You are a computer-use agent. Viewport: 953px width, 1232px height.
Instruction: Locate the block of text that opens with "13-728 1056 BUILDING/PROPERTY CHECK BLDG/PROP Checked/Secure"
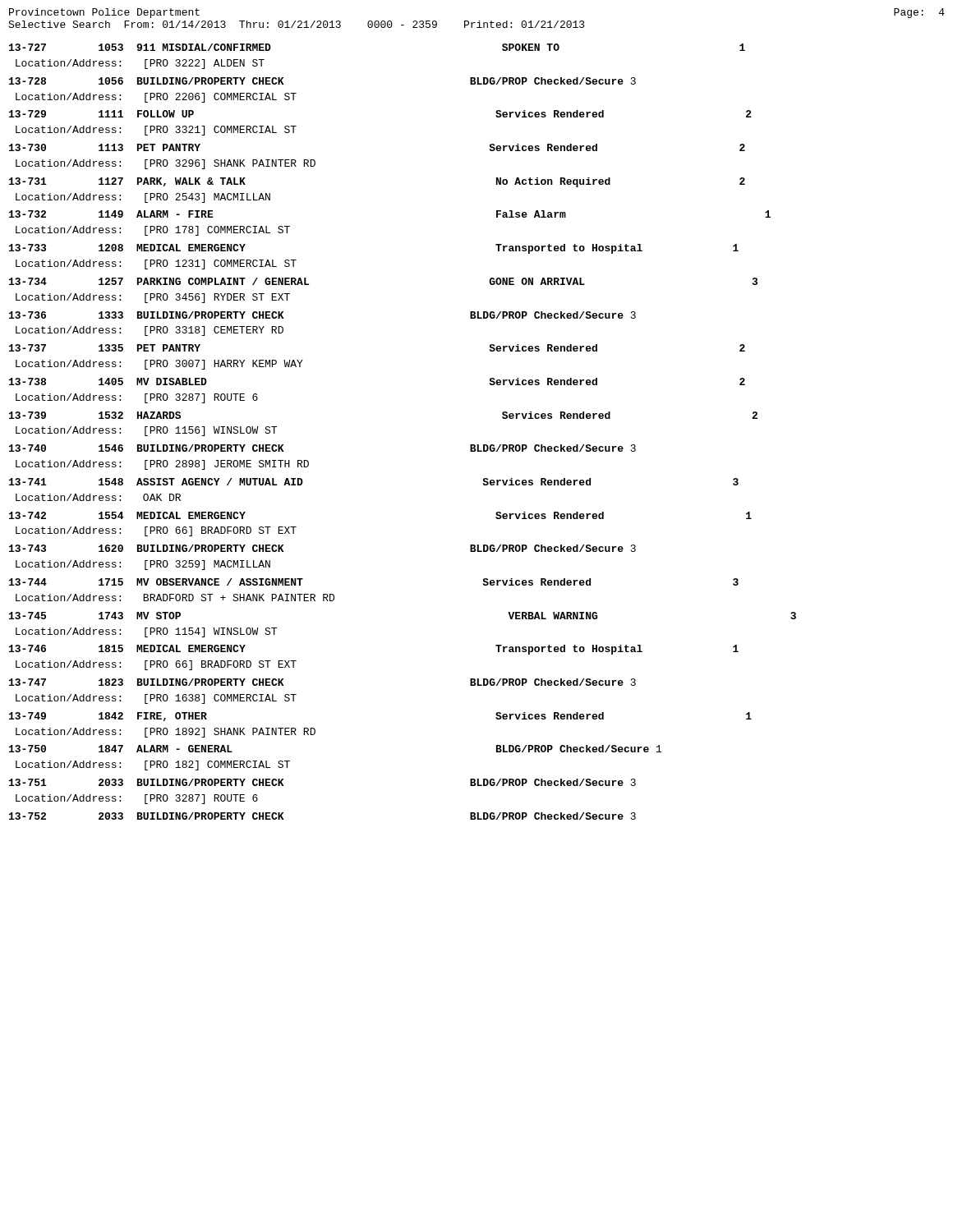[x=476, y=90]
